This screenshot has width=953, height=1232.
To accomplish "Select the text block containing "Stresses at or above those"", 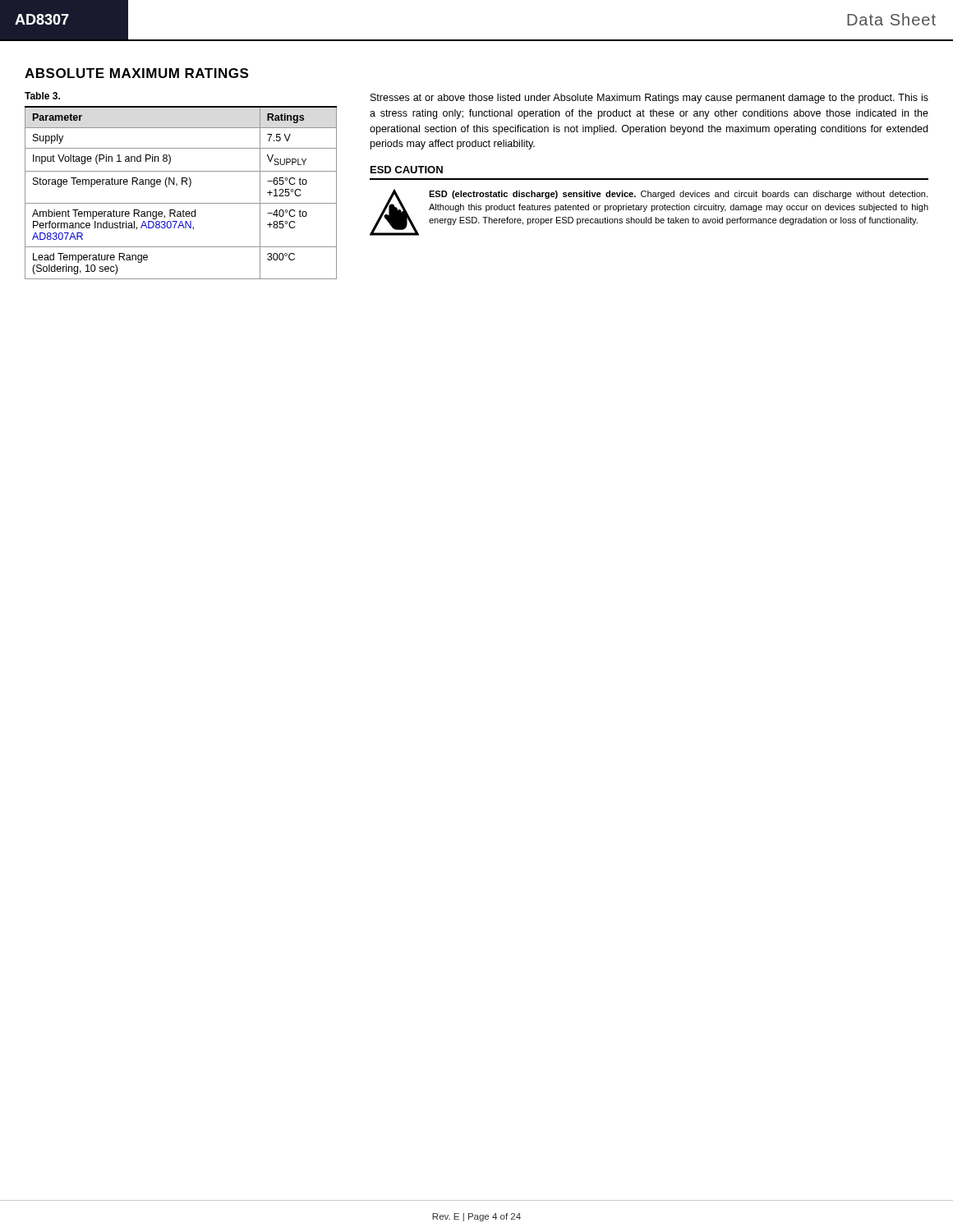I will 649,121.
